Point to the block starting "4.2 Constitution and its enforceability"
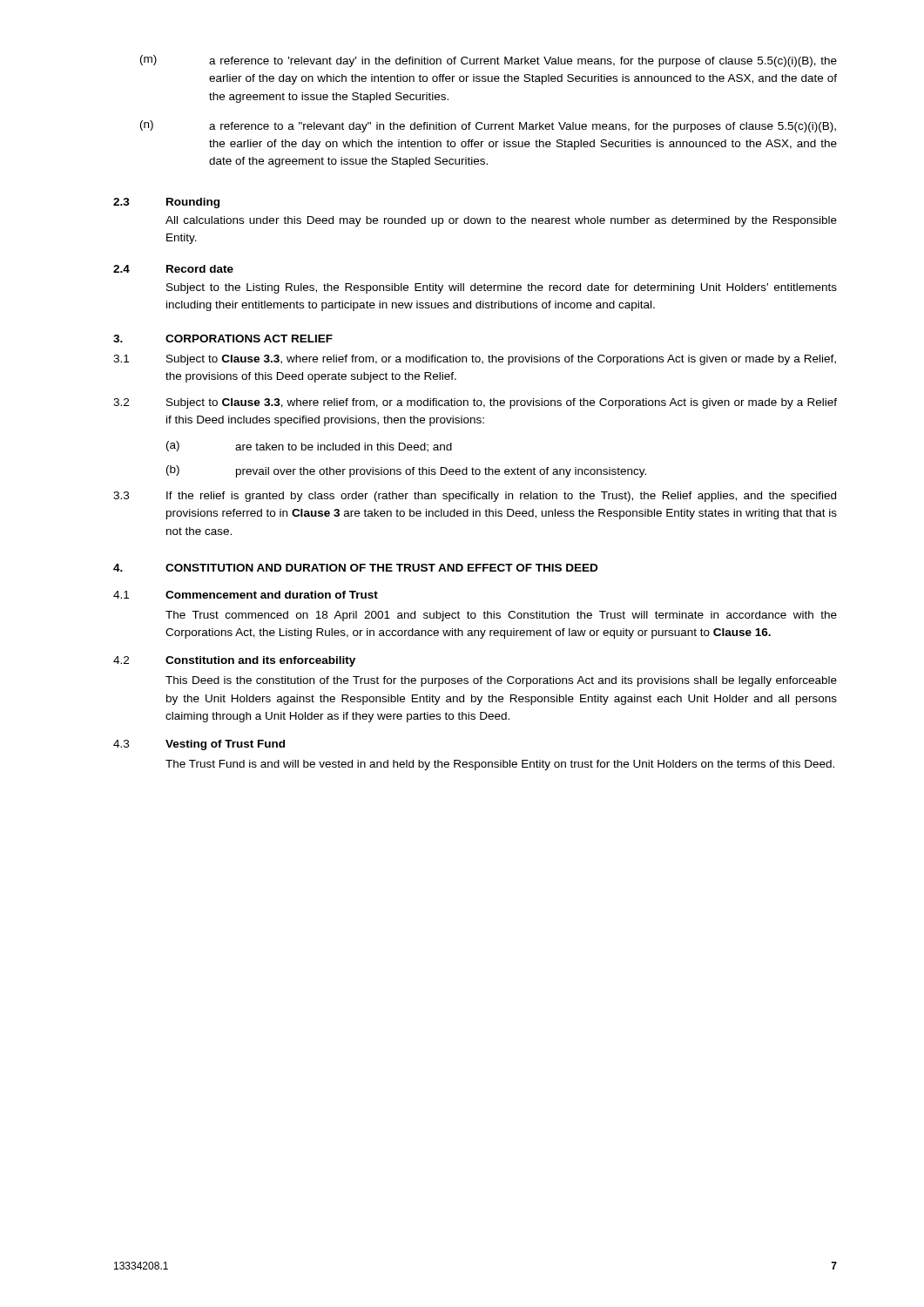The image size is (924, 1307). (234, 660)
